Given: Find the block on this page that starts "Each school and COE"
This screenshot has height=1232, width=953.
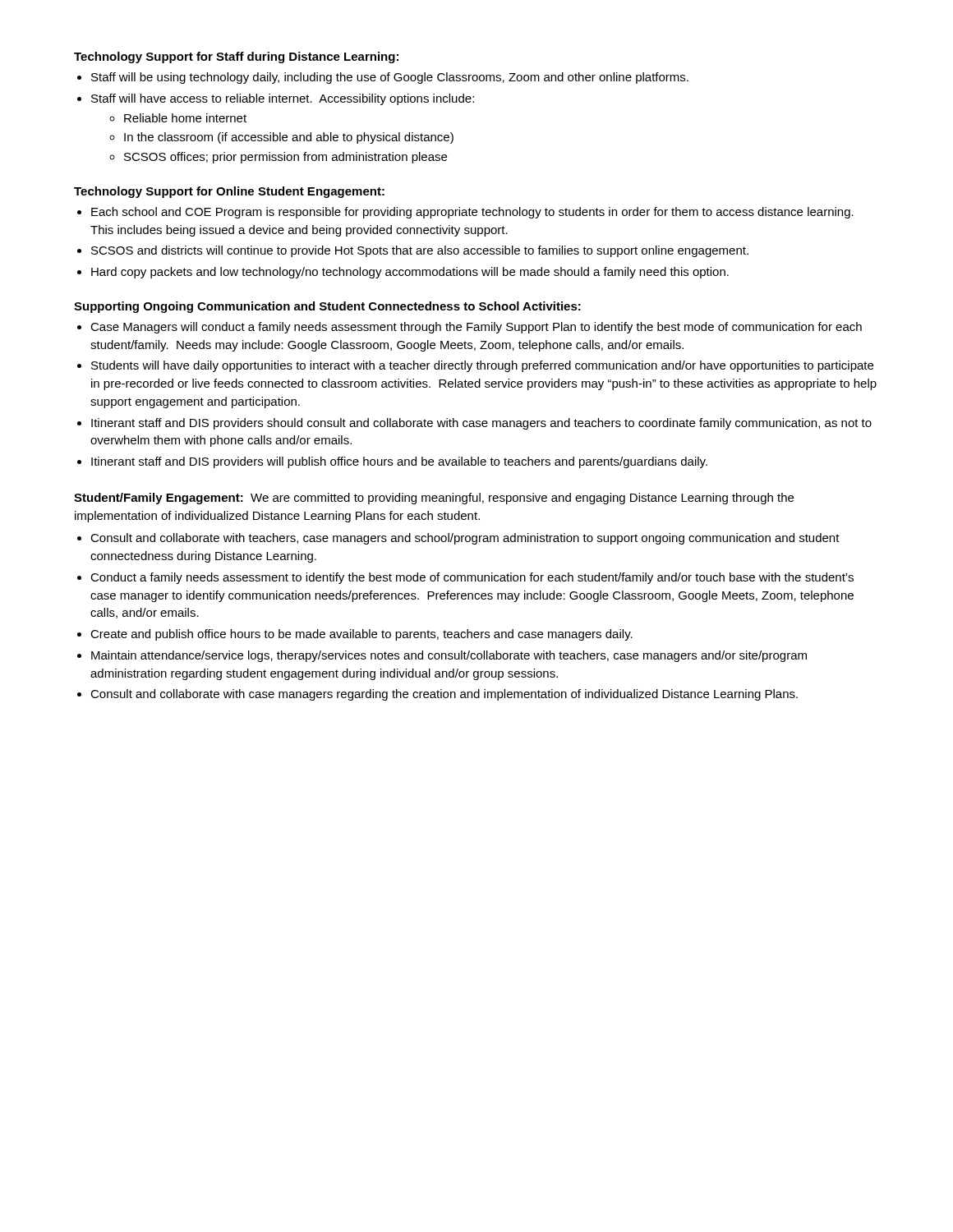Looking at the screenshot, I should click(472, 220).
